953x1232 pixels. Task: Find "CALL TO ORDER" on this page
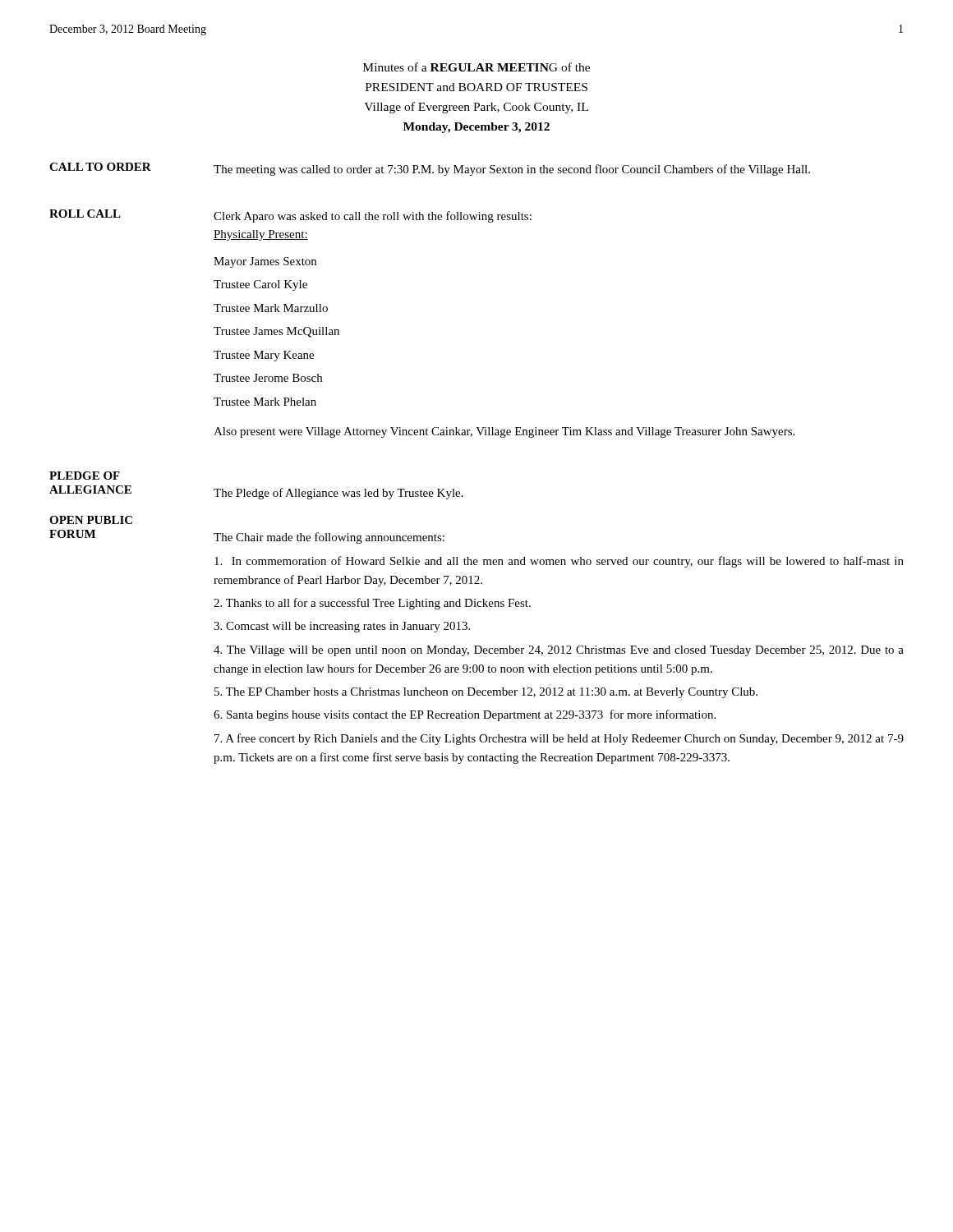point(100,167)
